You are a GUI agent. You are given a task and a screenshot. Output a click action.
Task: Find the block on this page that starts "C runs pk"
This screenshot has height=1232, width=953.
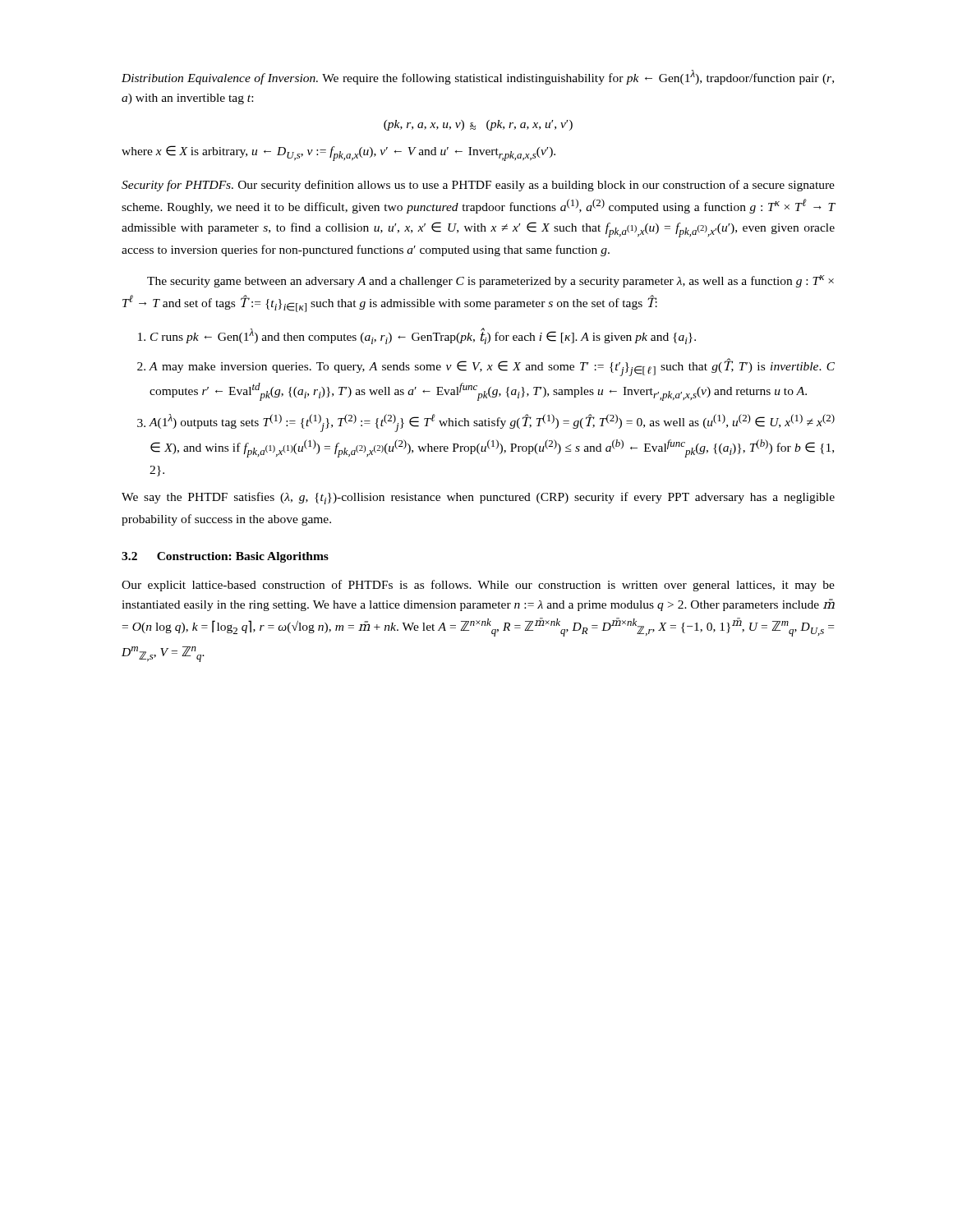pyautogui.click(x=492, y=337)
